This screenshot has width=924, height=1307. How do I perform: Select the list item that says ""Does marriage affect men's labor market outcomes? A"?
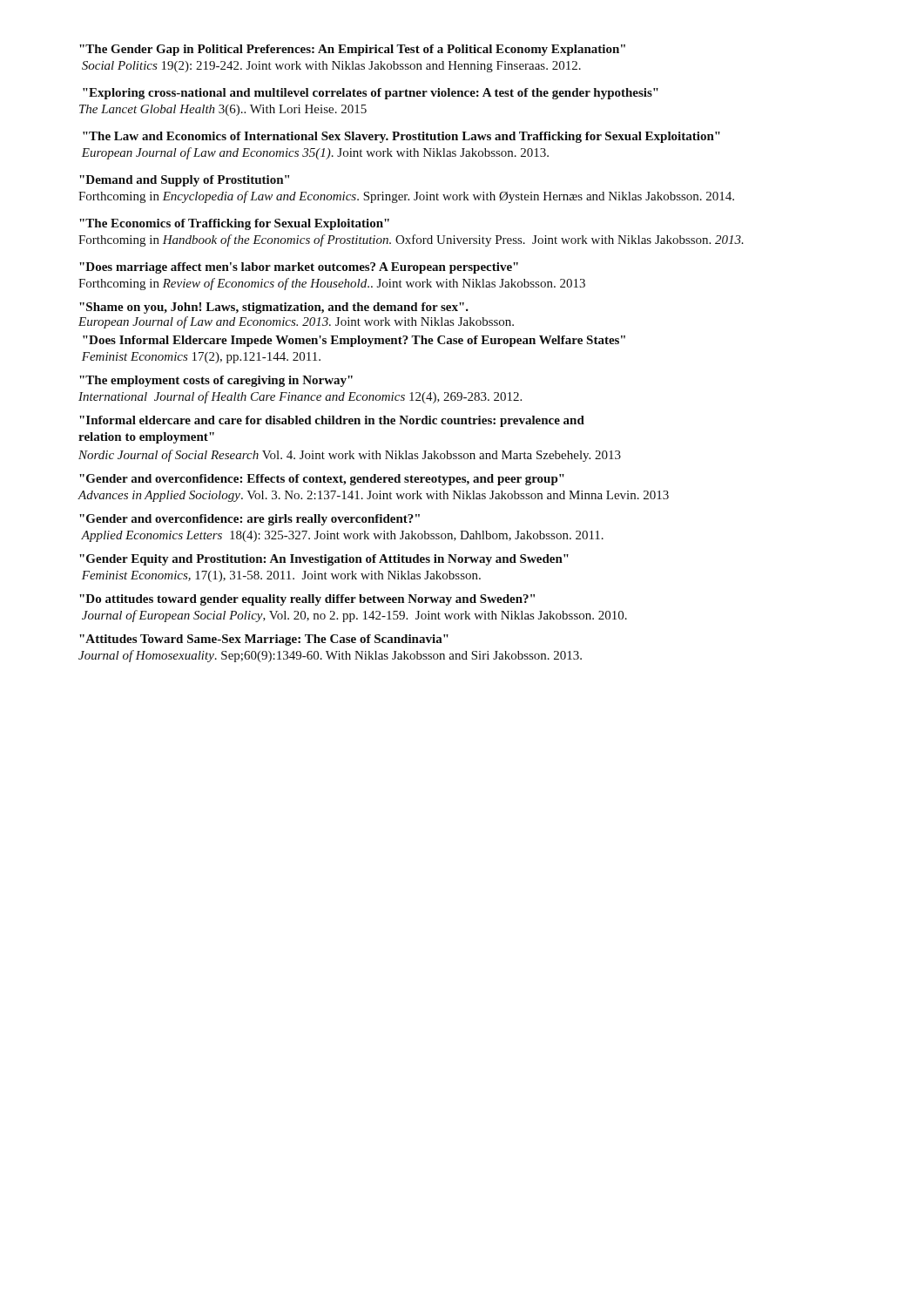[462, 275]
